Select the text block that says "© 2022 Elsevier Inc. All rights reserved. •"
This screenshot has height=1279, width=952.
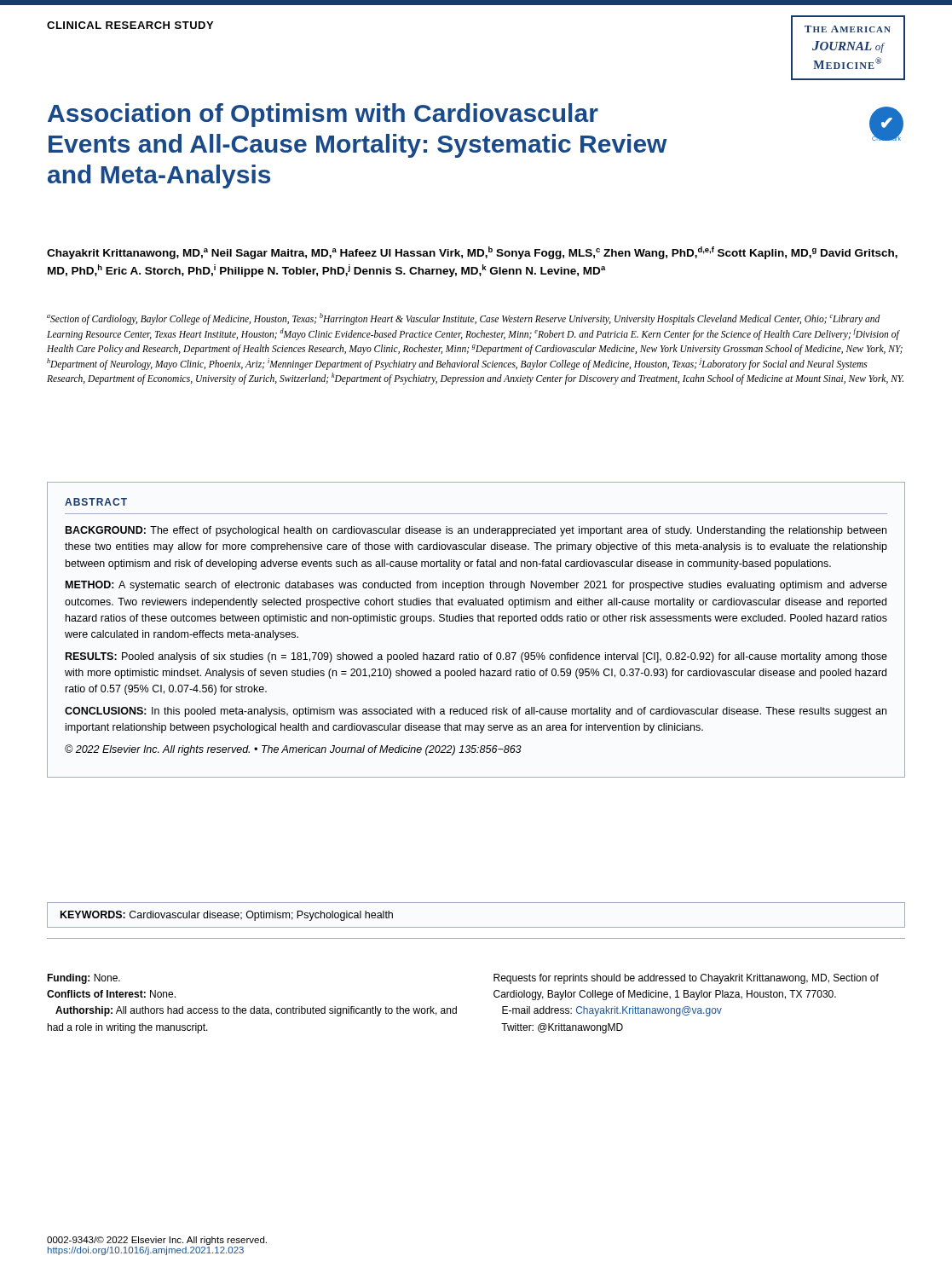pos(293,749)
